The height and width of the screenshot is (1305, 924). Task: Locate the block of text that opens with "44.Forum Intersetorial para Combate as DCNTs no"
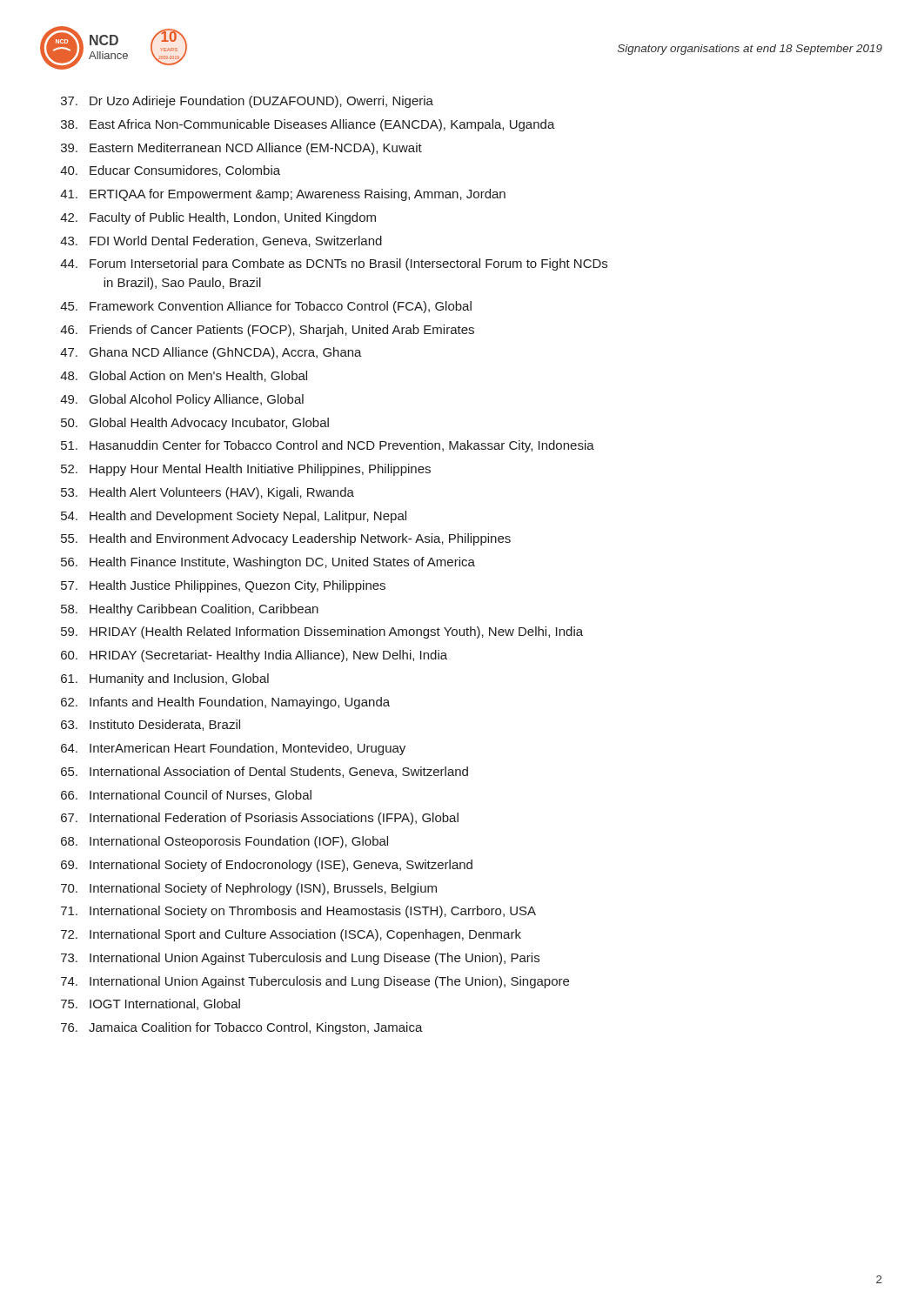[462, 273]
